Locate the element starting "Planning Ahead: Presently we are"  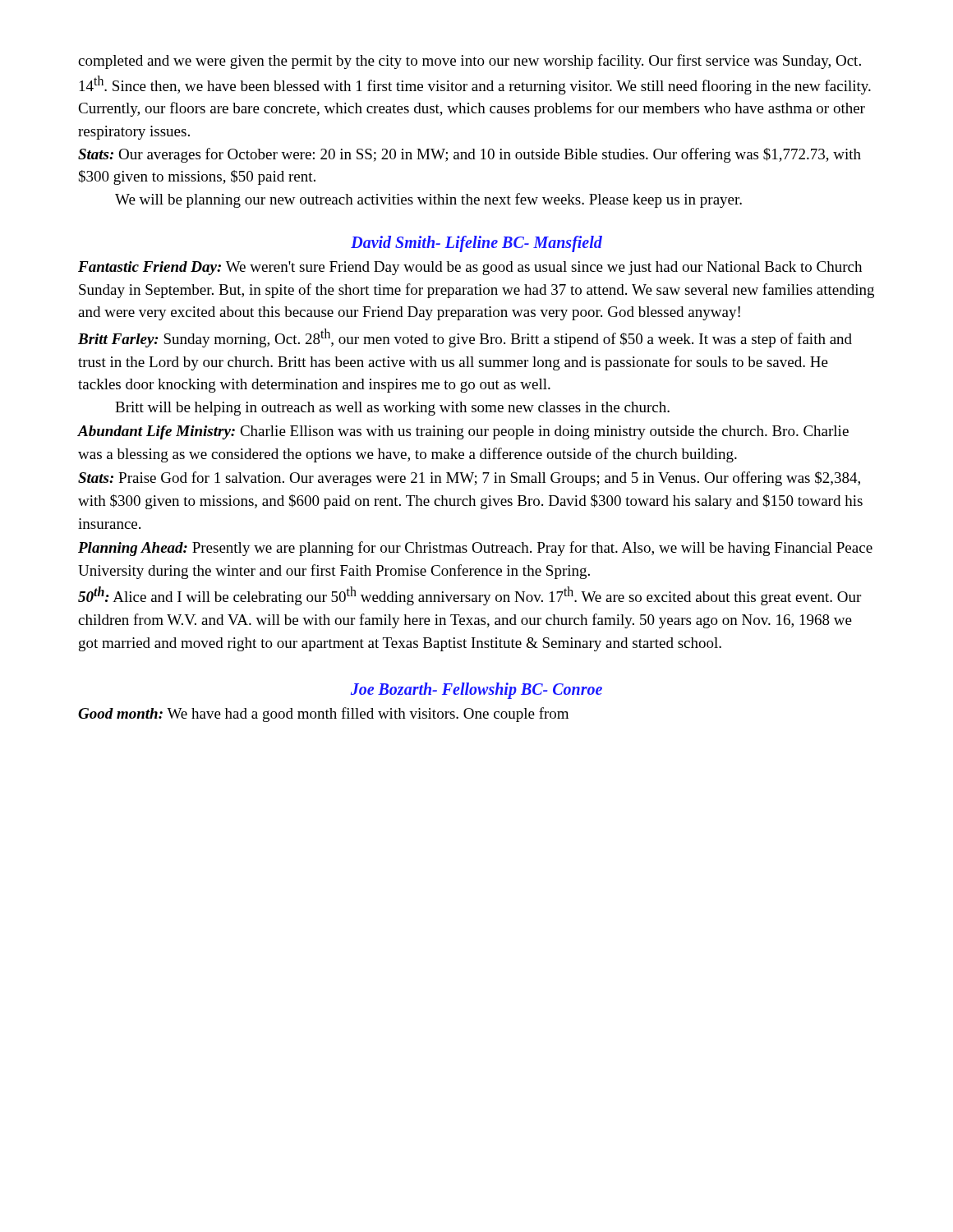[475, 559]
